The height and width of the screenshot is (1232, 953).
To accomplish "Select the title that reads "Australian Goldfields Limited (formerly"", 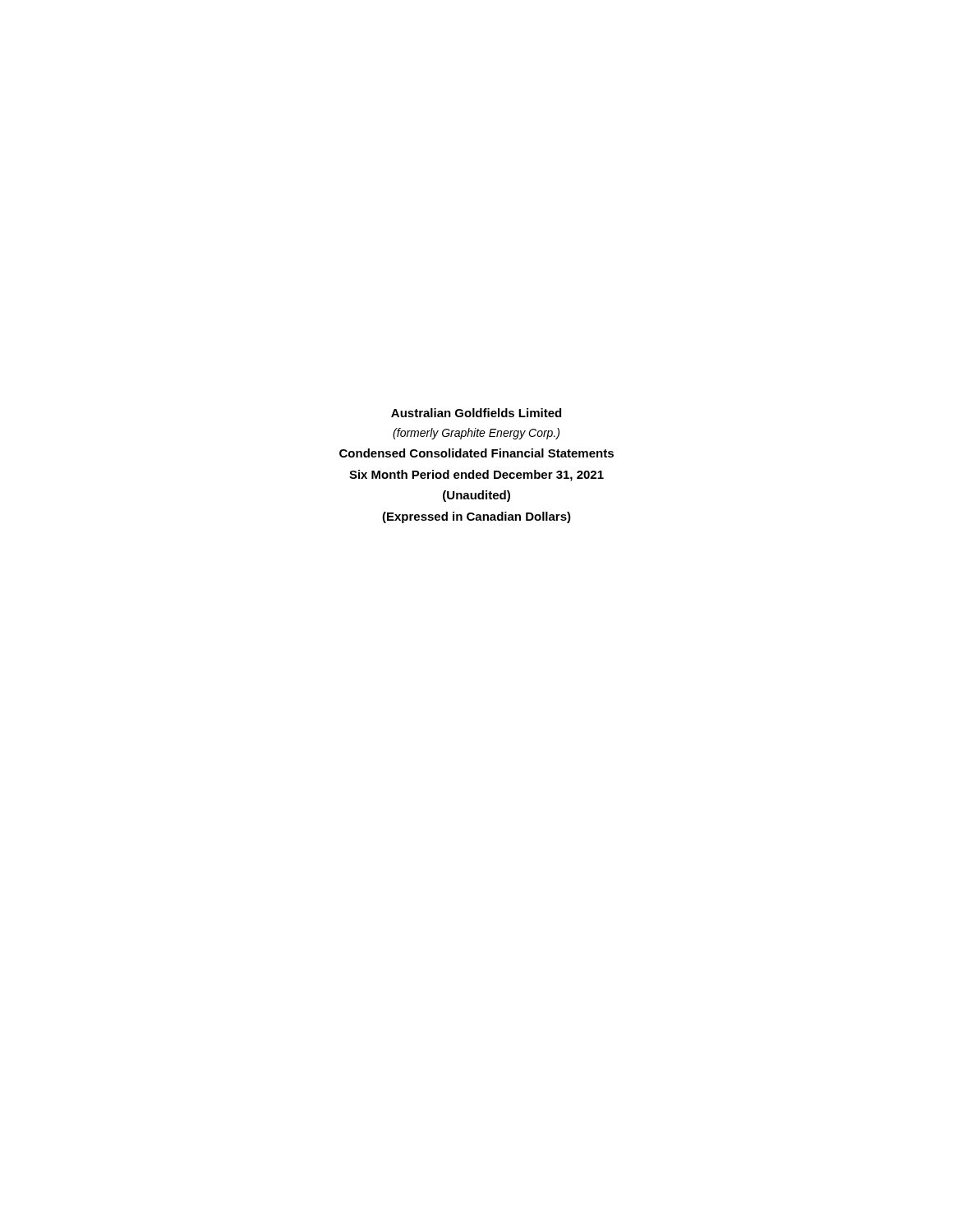I will point(476,465).
